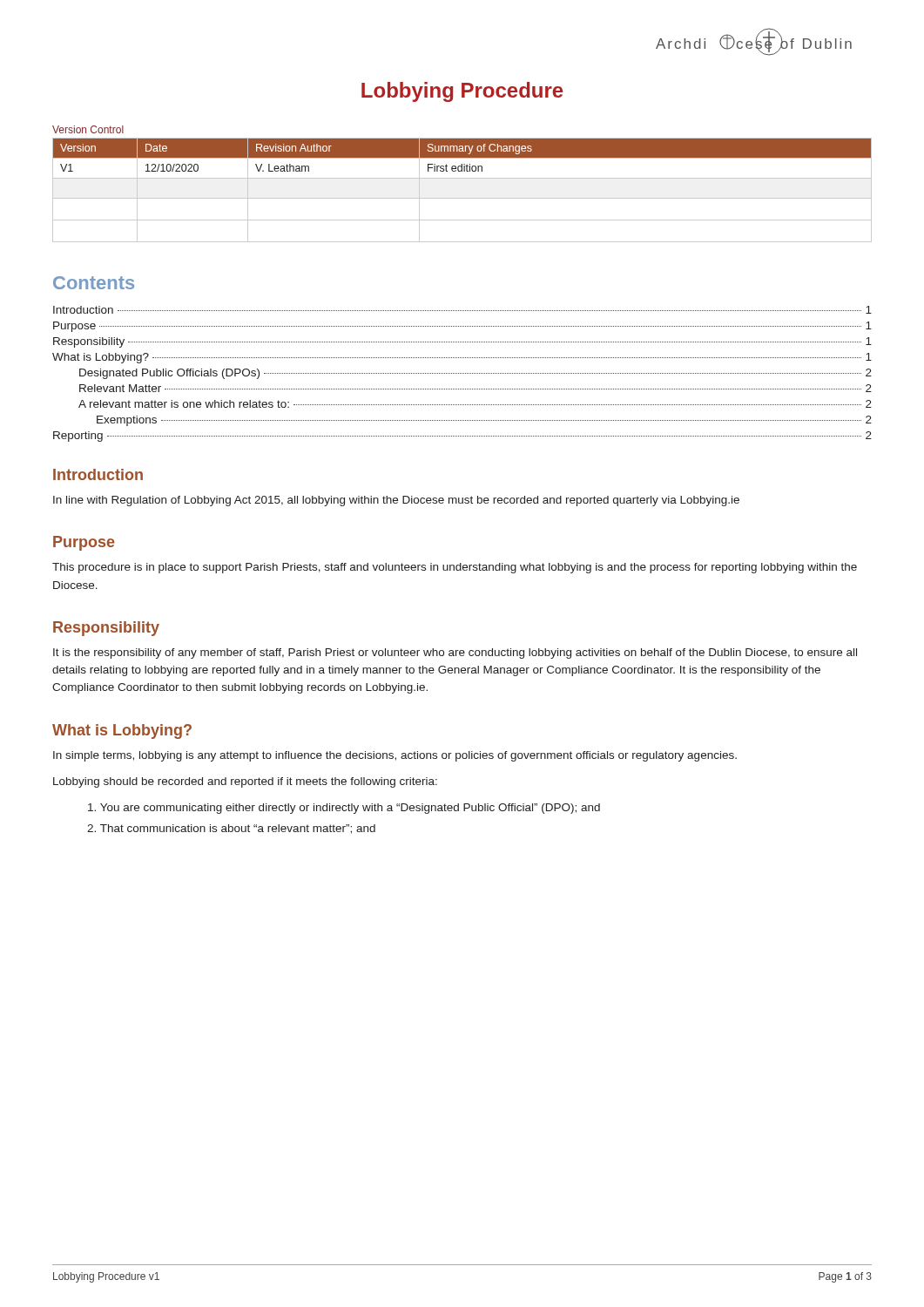The height and width of the screenshot is (1307, 924).
Task: Click on the list item that reads "What is Lobbying? 1"
Action: point(462,357)
